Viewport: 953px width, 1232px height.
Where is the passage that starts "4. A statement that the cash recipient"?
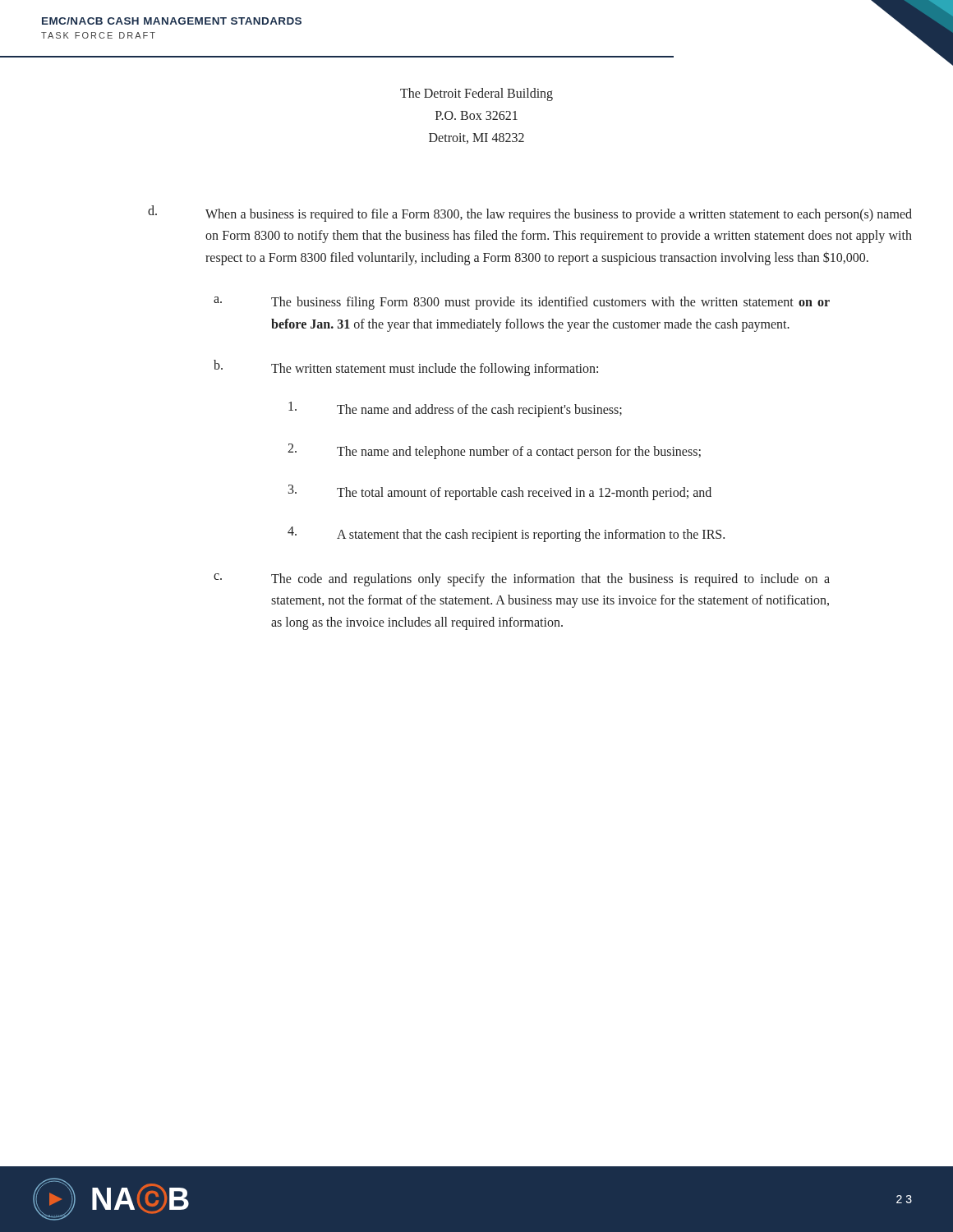(x=559, y=534)
